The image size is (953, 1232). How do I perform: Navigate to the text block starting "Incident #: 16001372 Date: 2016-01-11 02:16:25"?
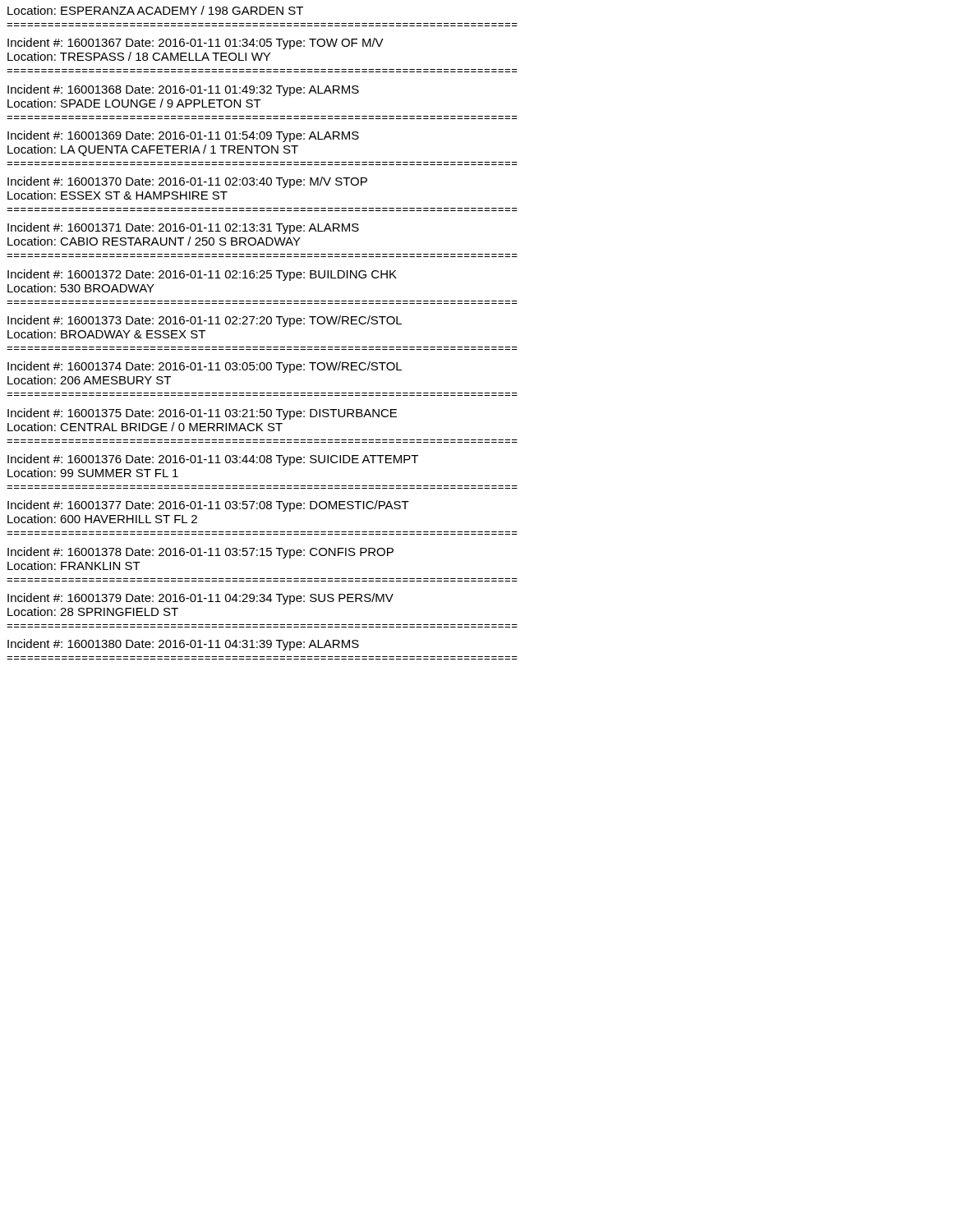tap(202, 275)
